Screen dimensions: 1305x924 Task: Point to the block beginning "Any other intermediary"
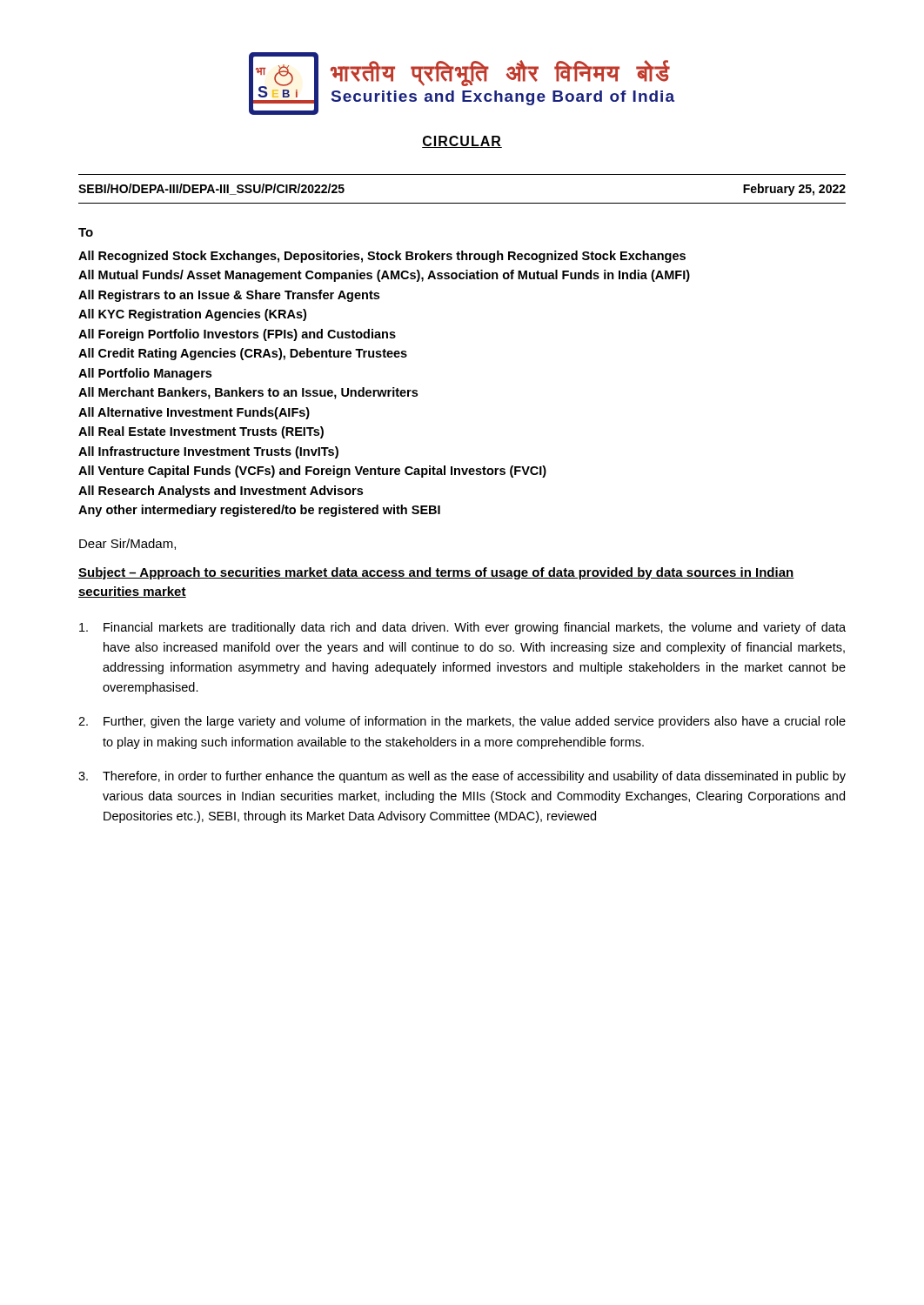tap(260, 510)
